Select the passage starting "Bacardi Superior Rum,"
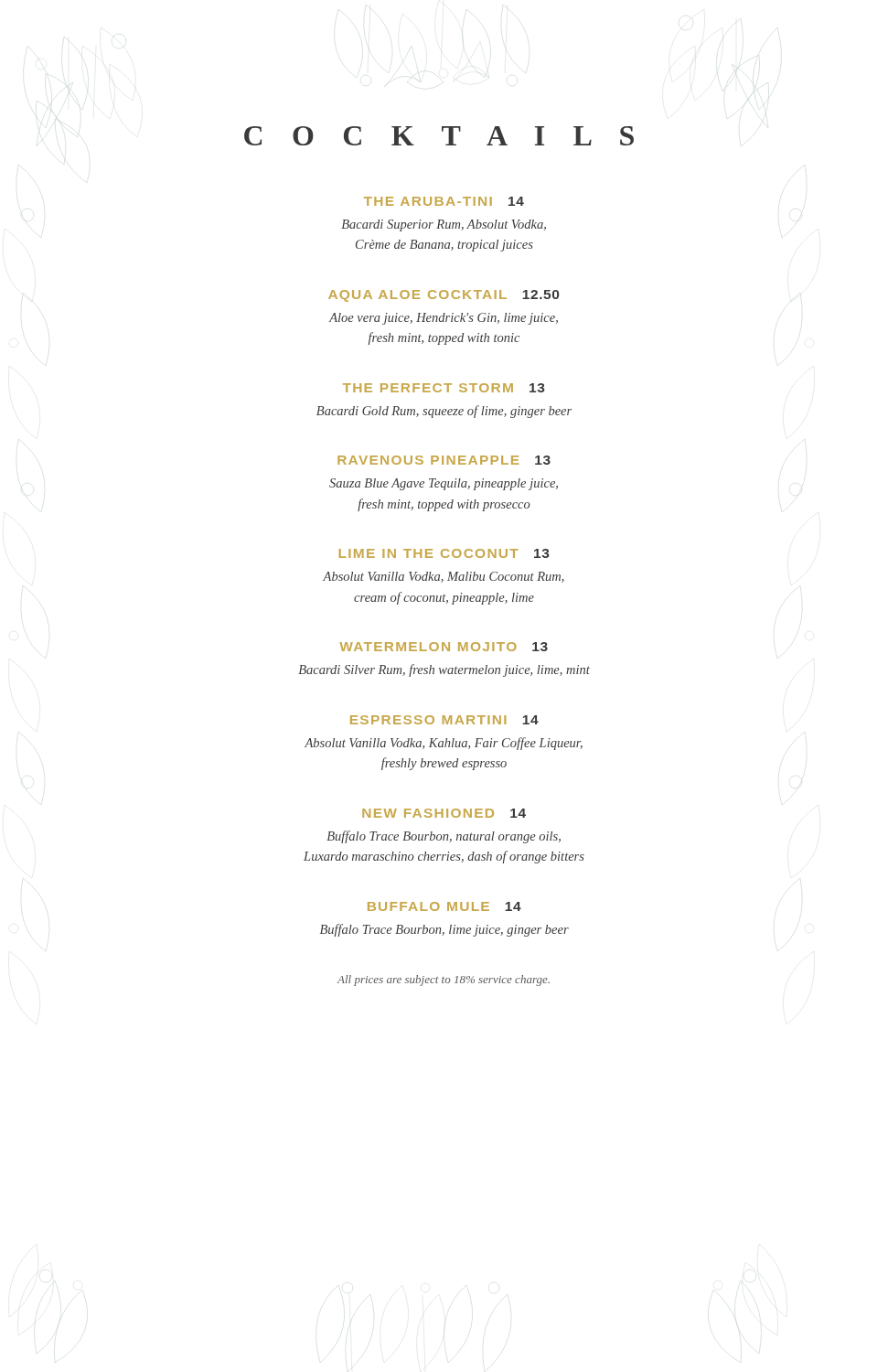The width and height of the screenshot is (888, 1372). [444, 234]
